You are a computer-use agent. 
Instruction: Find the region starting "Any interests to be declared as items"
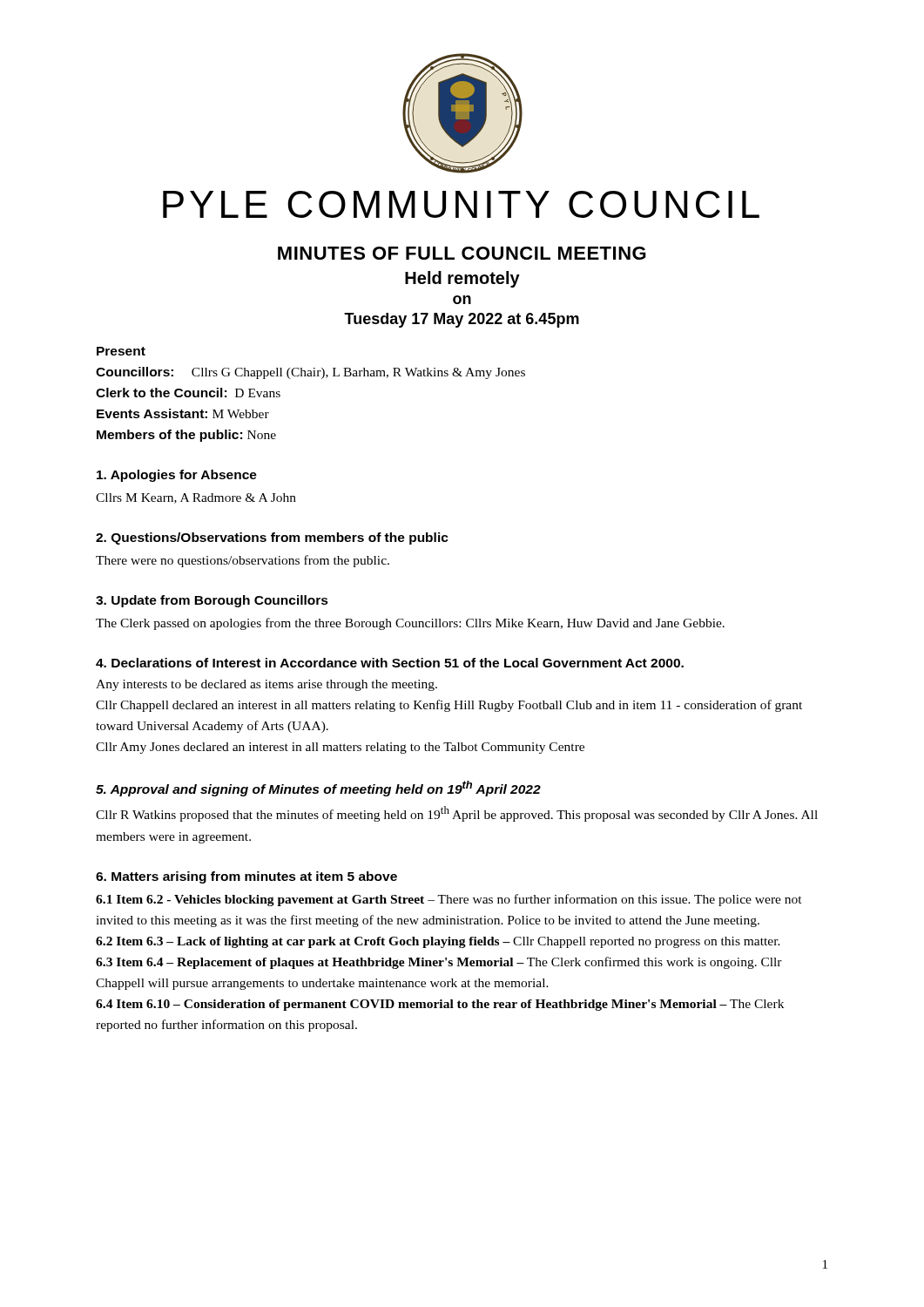449,715
